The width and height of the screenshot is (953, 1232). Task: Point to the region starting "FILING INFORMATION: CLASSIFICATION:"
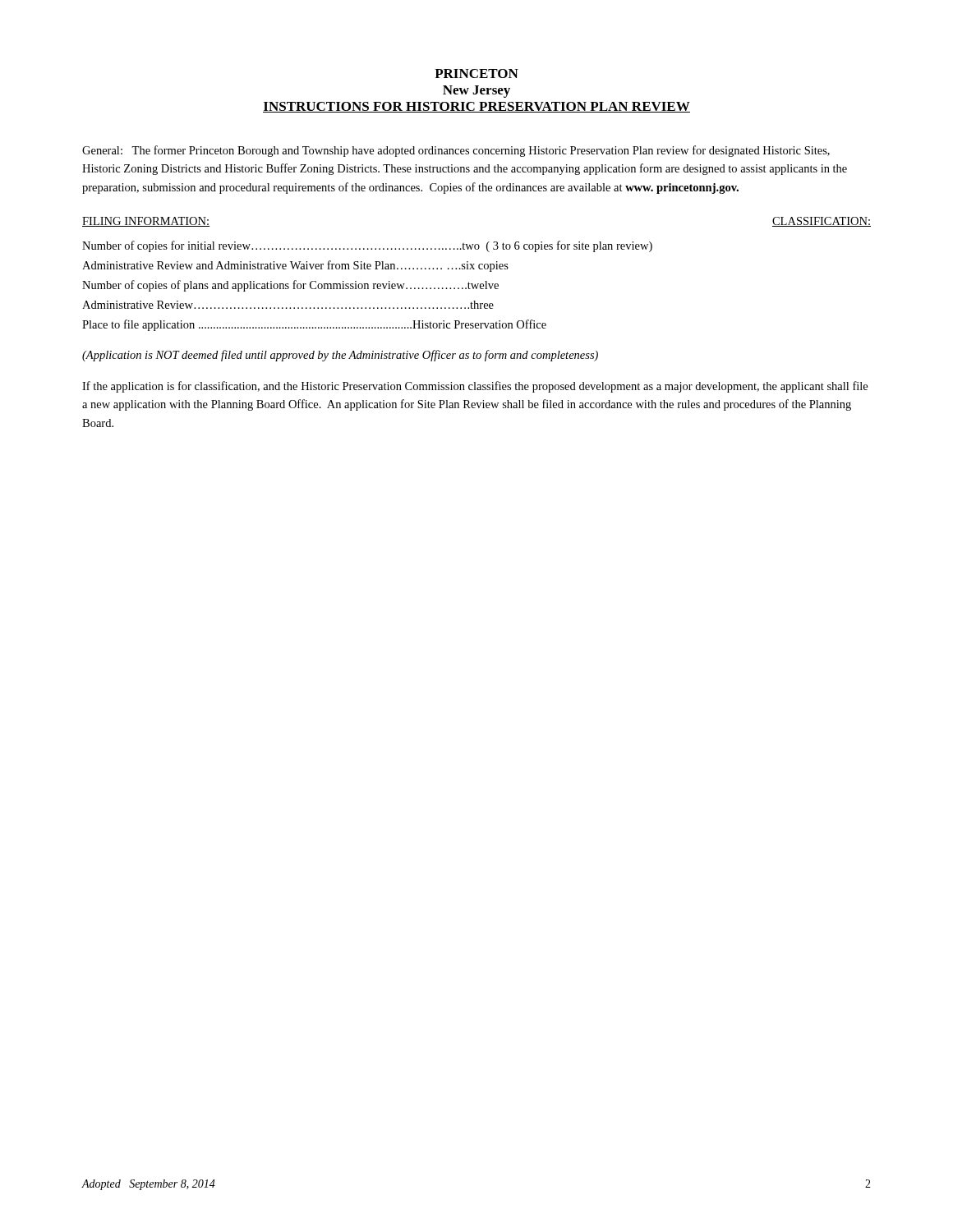click(145, 221)
